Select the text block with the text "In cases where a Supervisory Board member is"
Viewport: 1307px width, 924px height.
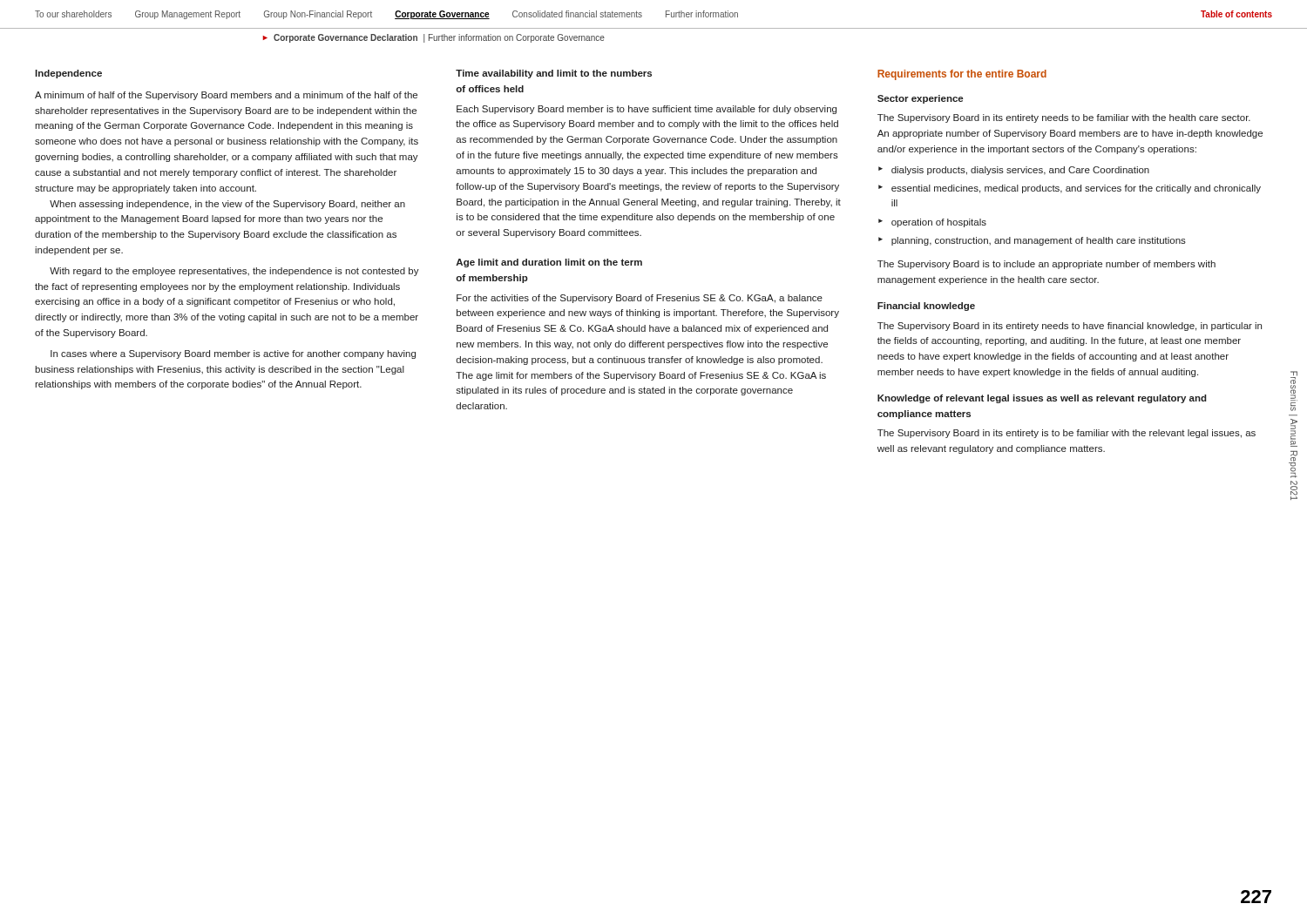[x=228, y=370]
